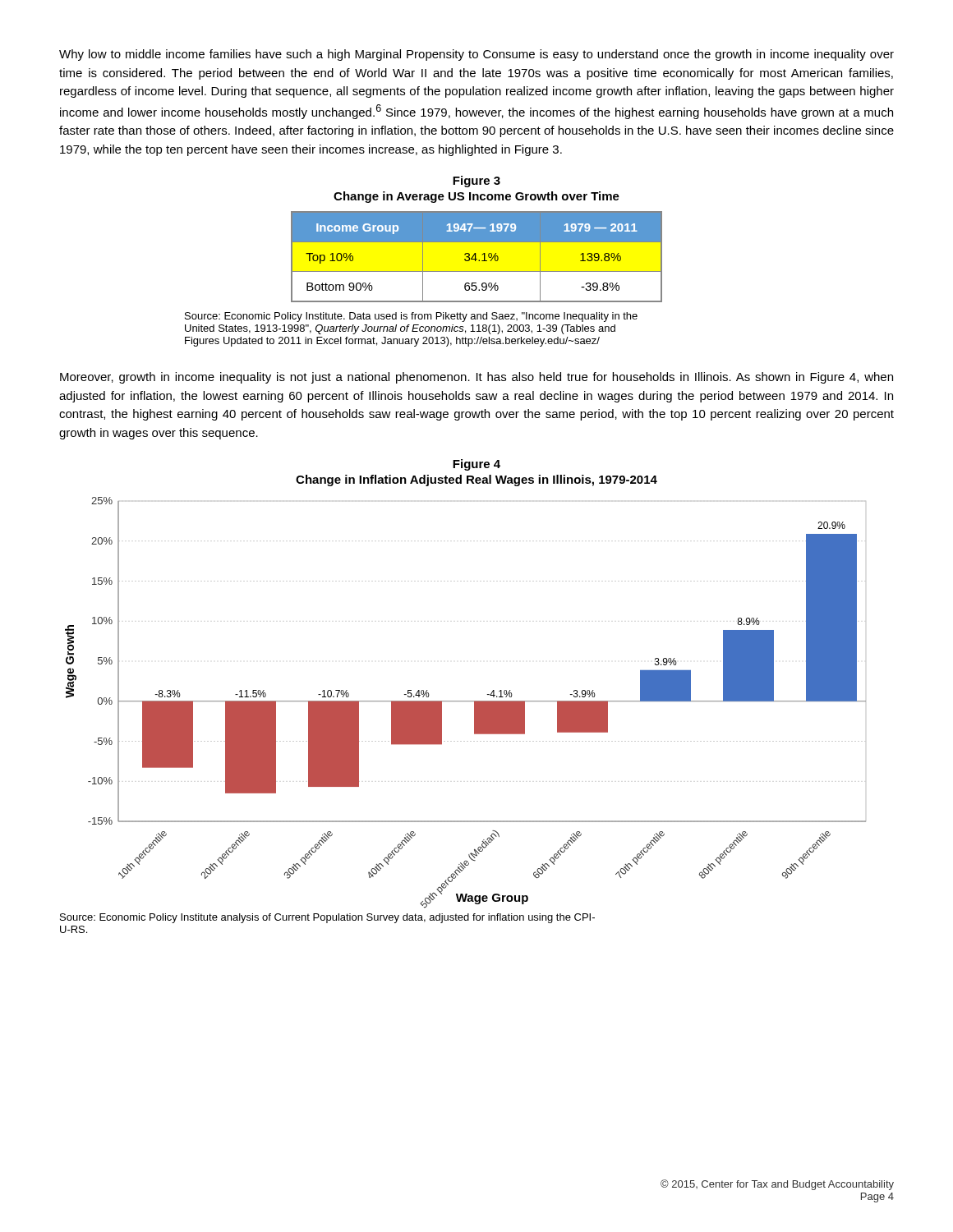The image size is (953, 1232).
Task: Point to the element starting "Moreover, growth in income inequality is not just"
Action: coord(476,404)
